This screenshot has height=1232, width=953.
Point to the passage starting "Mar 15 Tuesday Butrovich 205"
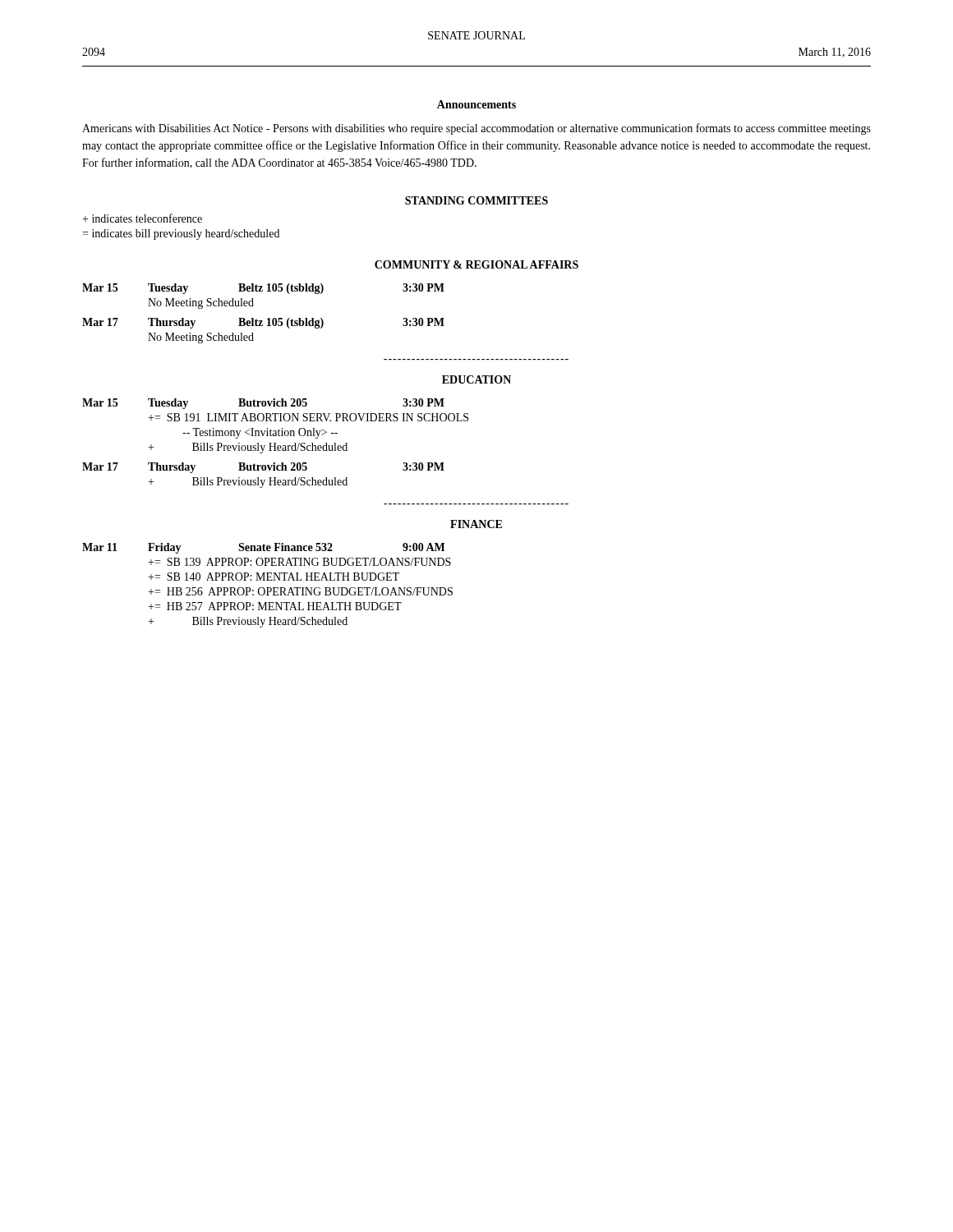point(476,425)
